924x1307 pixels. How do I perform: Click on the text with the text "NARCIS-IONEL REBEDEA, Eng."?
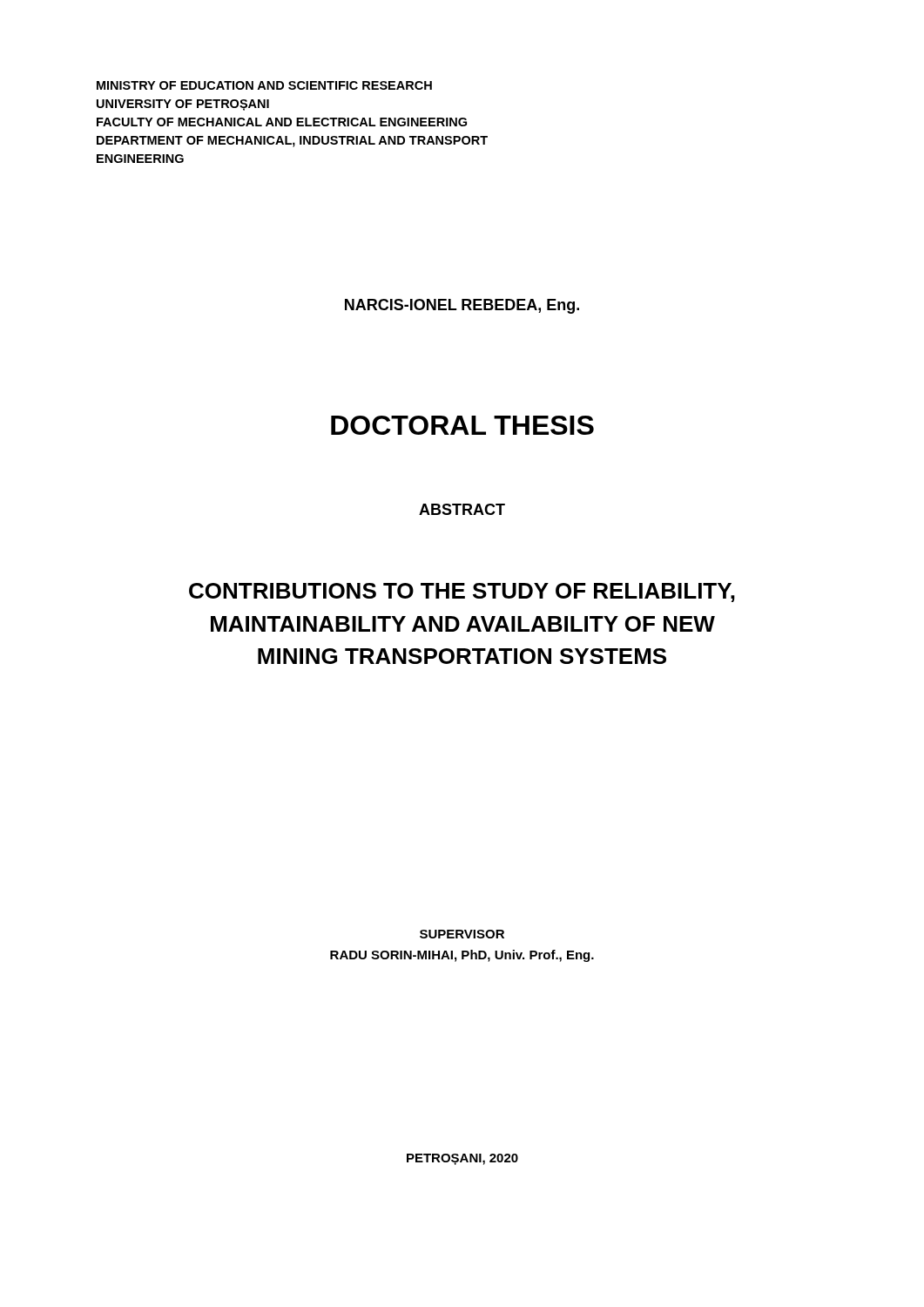click(x=462, y=305)
